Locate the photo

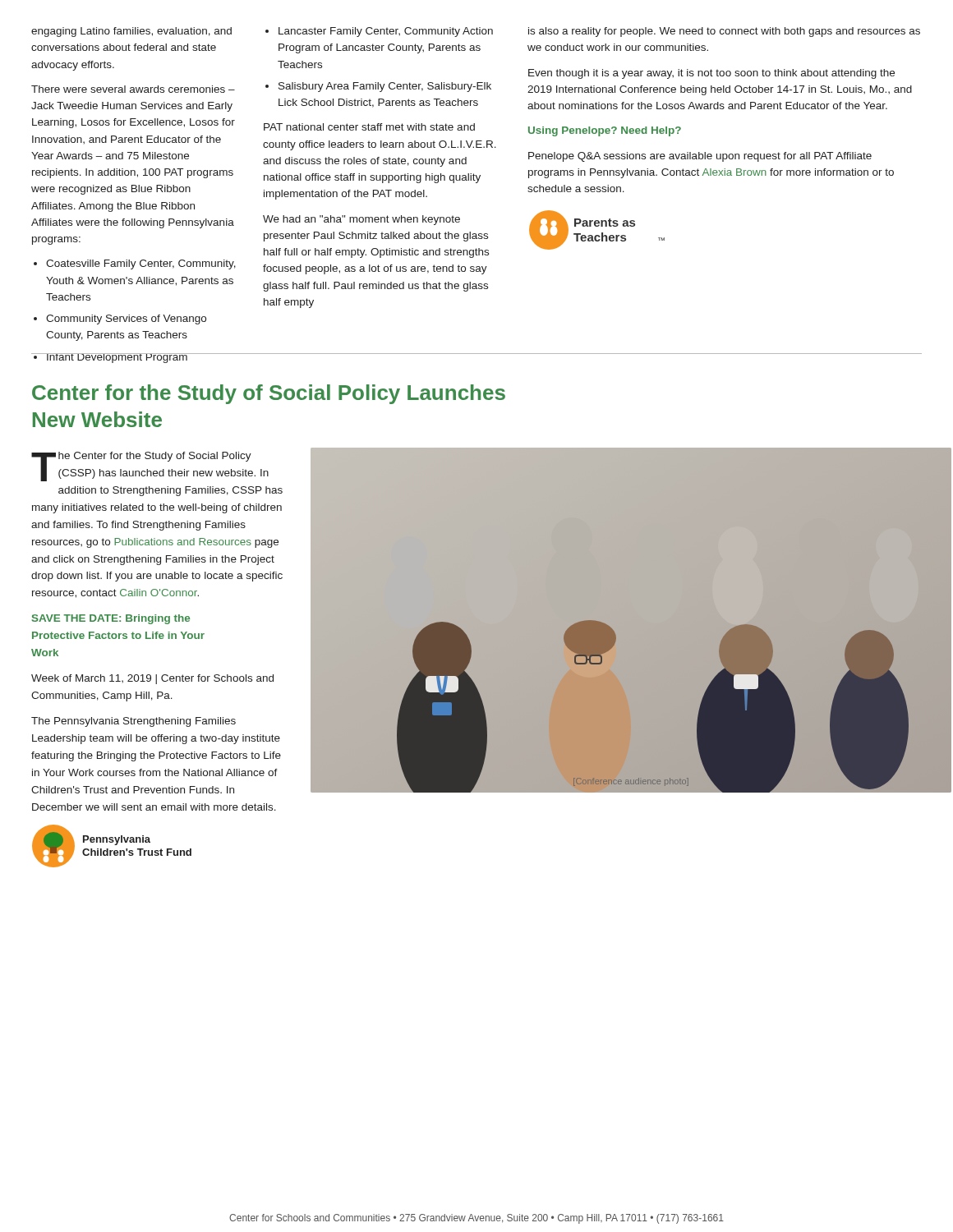point(631,620)
